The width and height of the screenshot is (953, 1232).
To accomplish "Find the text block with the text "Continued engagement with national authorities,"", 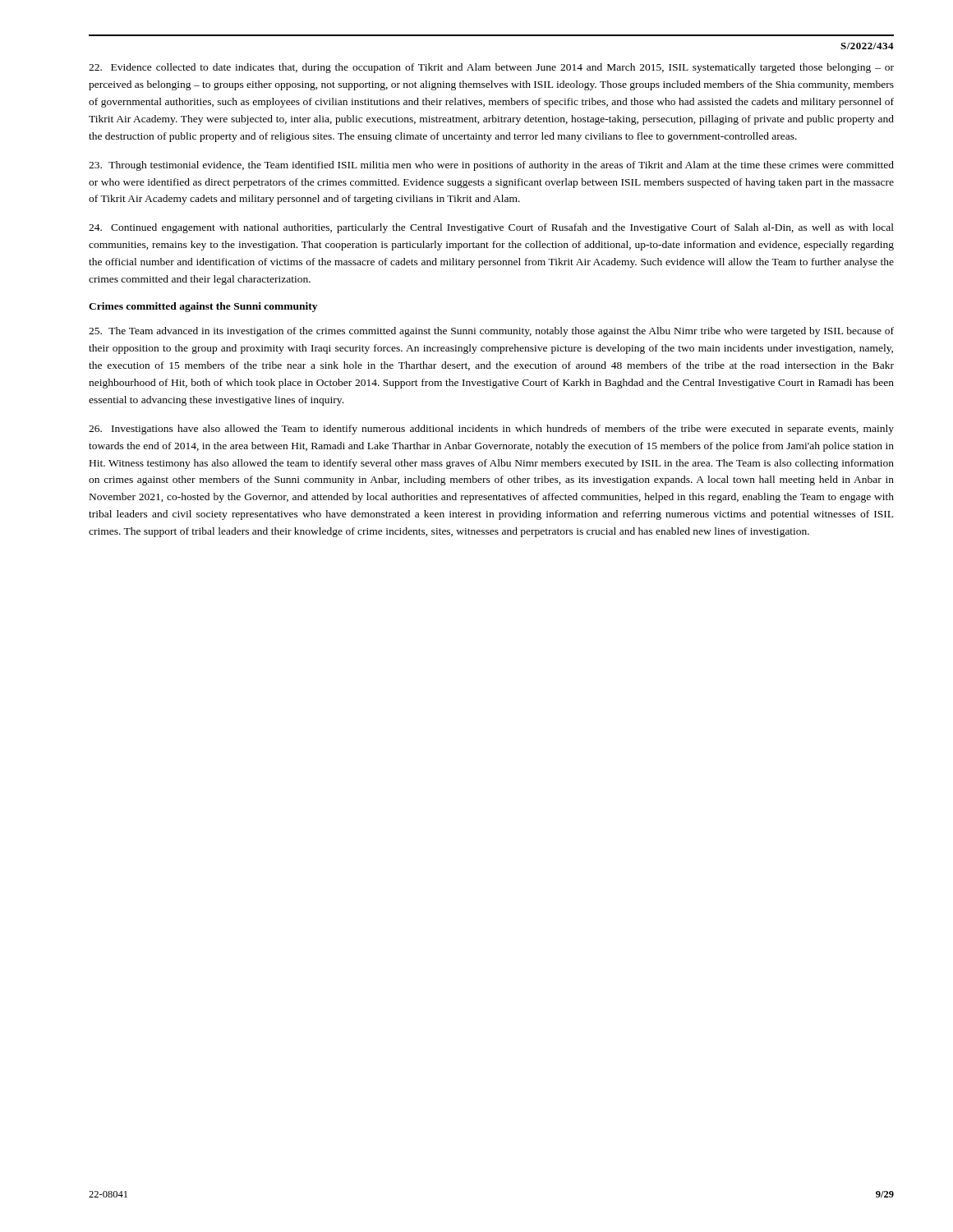I will [x=491, y=253].
